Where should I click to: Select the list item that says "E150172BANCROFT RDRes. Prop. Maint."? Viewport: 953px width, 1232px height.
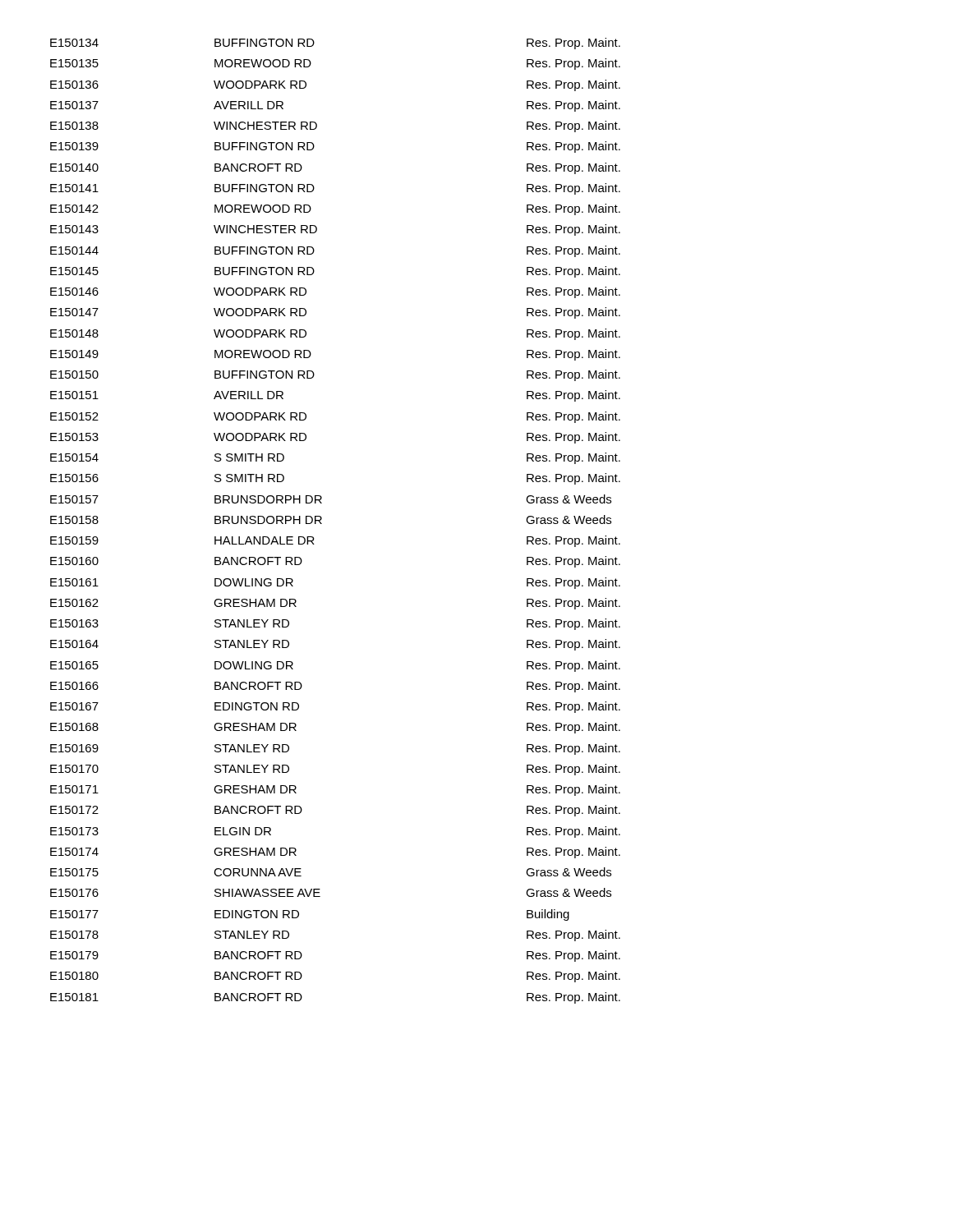pyautogui.click(x=73, y=810)
